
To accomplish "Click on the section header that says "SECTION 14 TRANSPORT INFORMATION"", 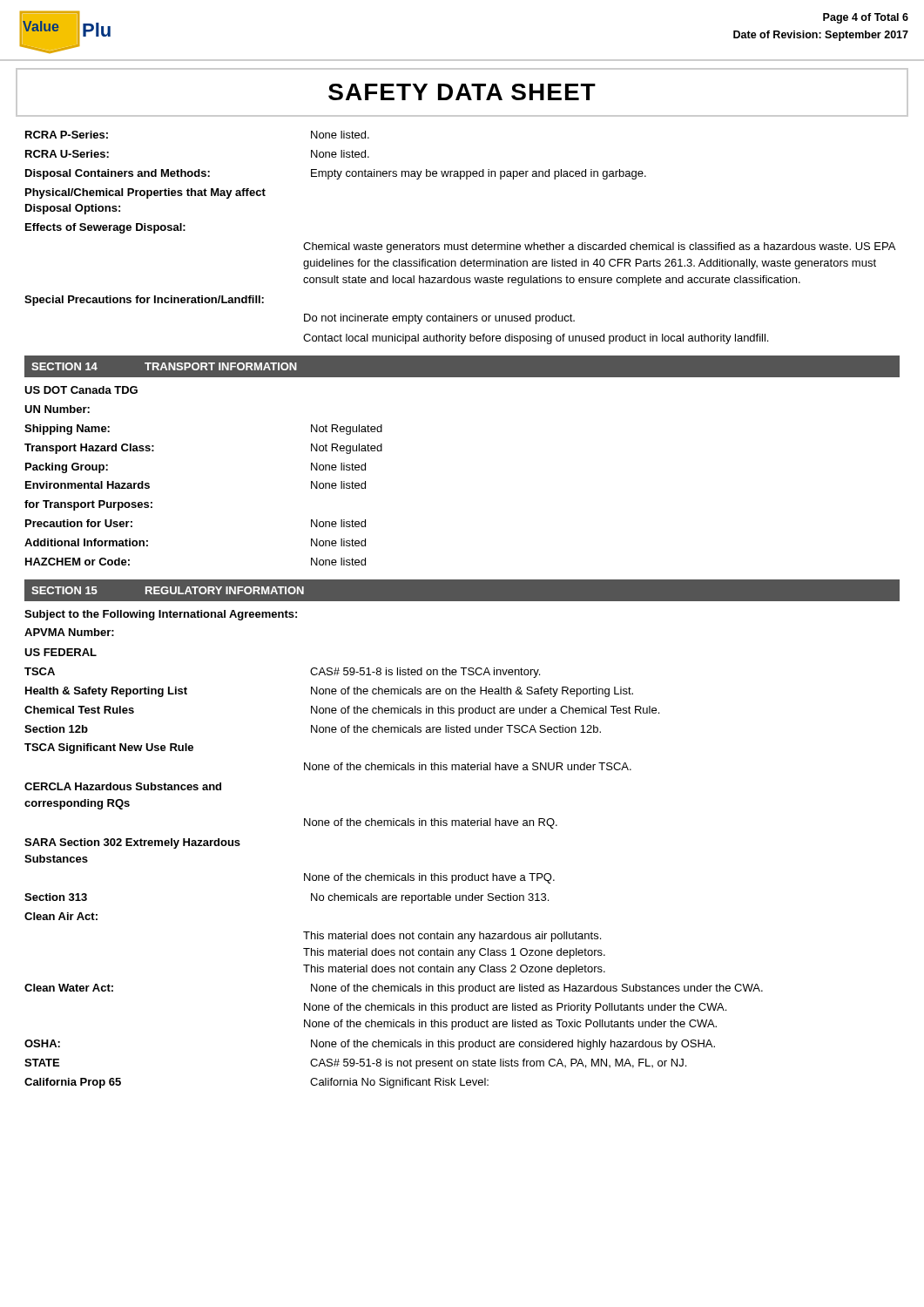I will coord(462,367).
